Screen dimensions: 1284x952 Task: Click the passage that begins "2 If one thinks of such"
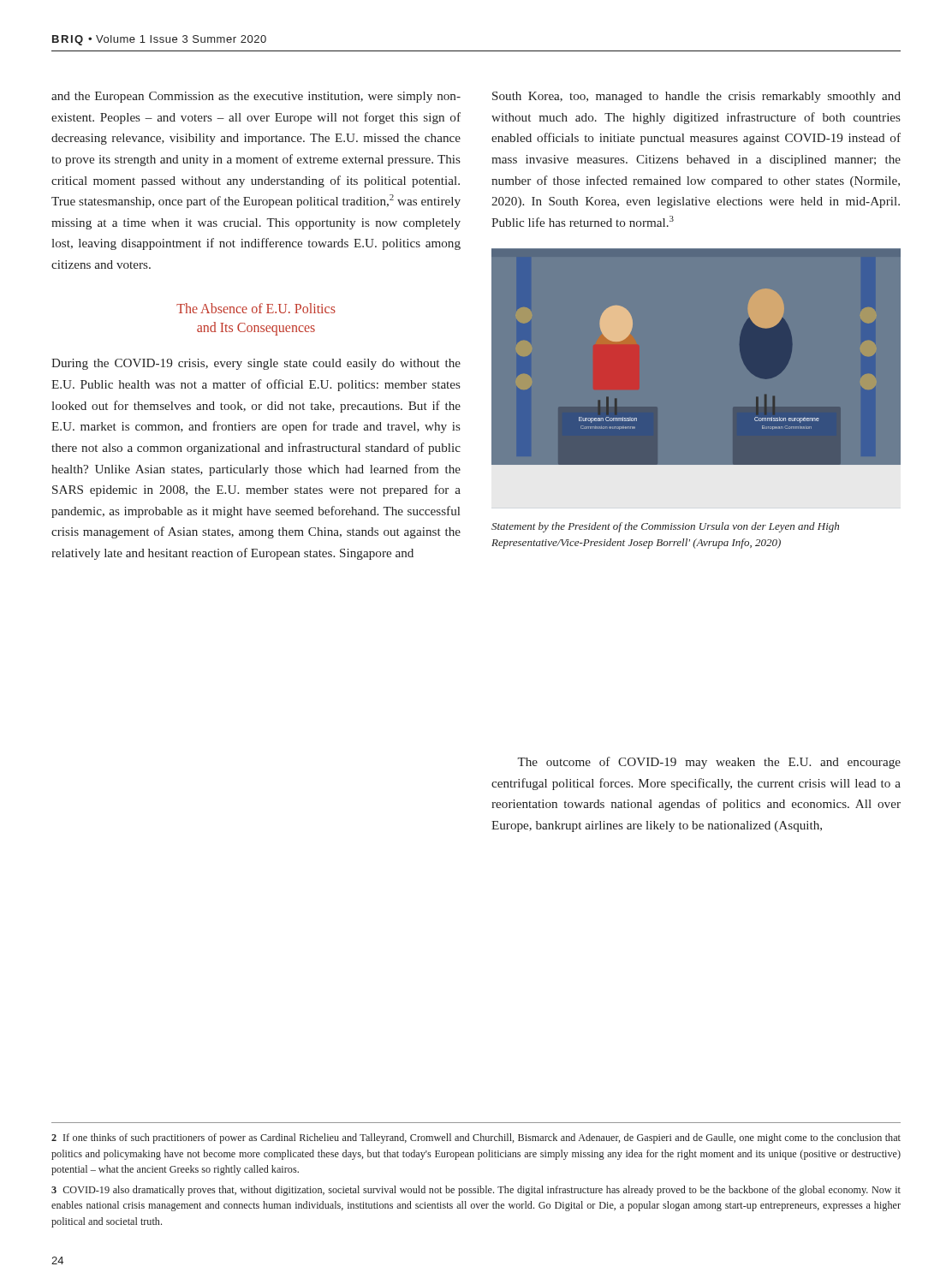[476, 1153]
